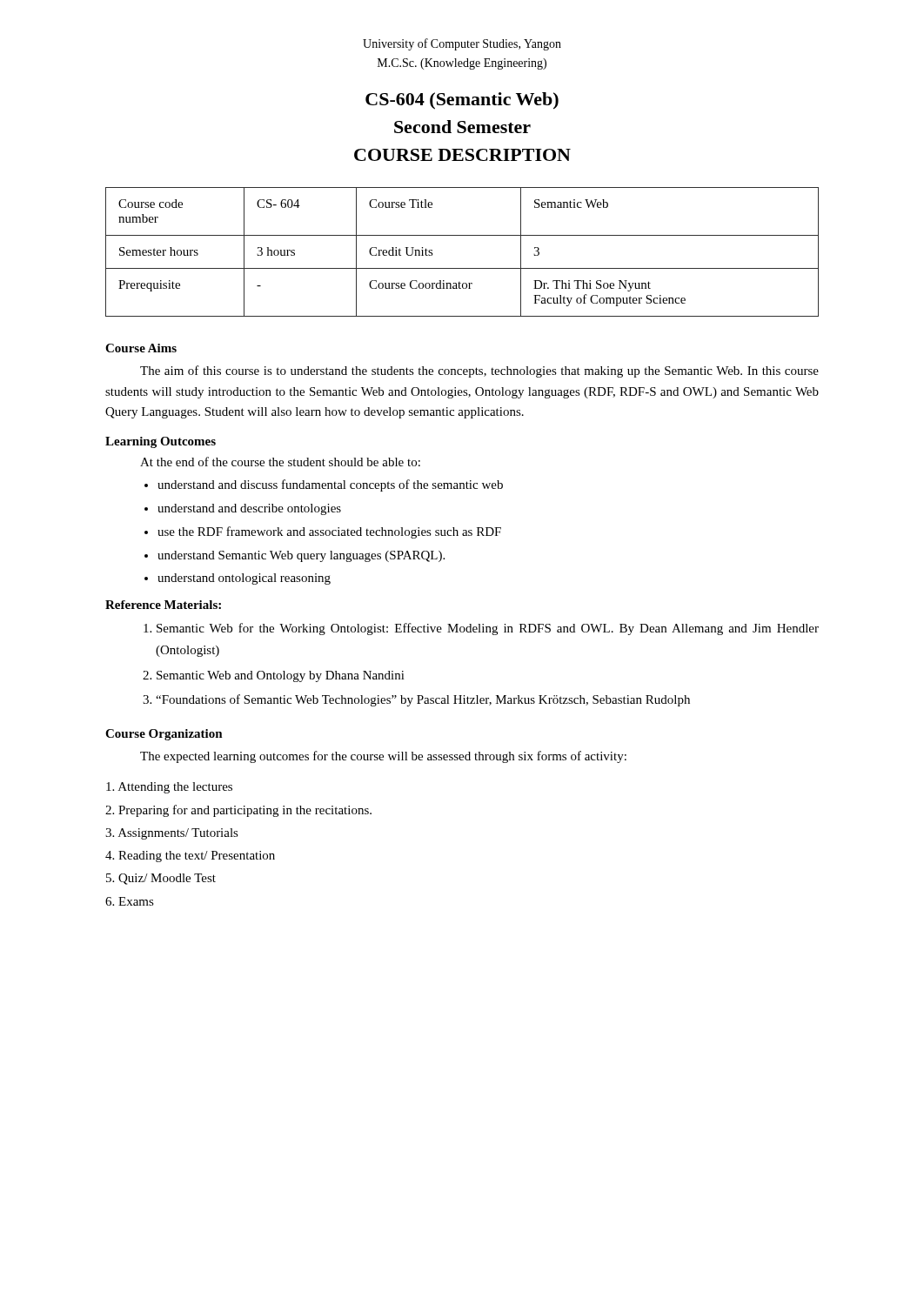This screenshot has height=1305, width=924.
Task: Select the block starting "Second Semester"
Action: click(462, 127)
